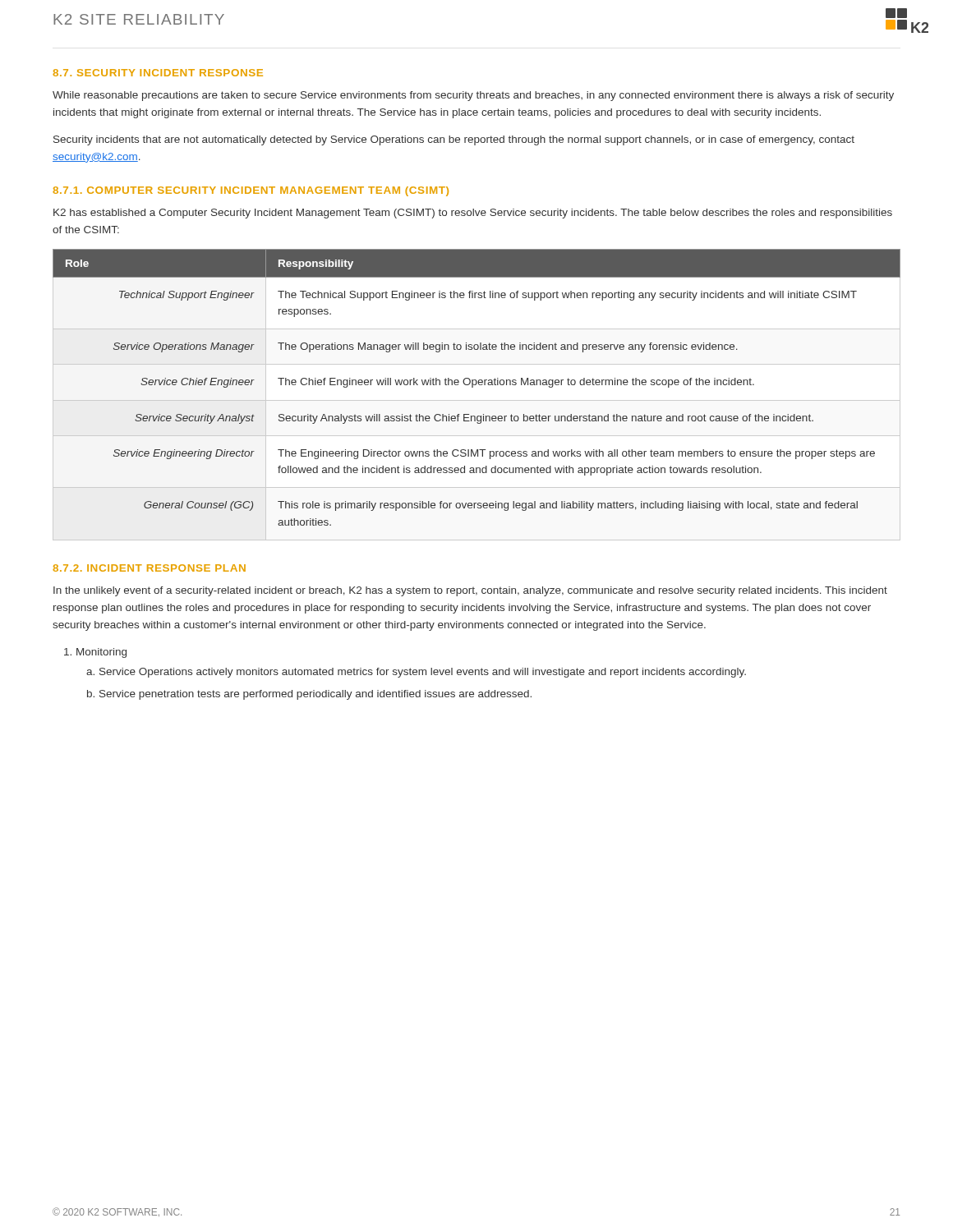Locate the block of text that opens with "While reasonable precautions are taken to"

(473, 103)
